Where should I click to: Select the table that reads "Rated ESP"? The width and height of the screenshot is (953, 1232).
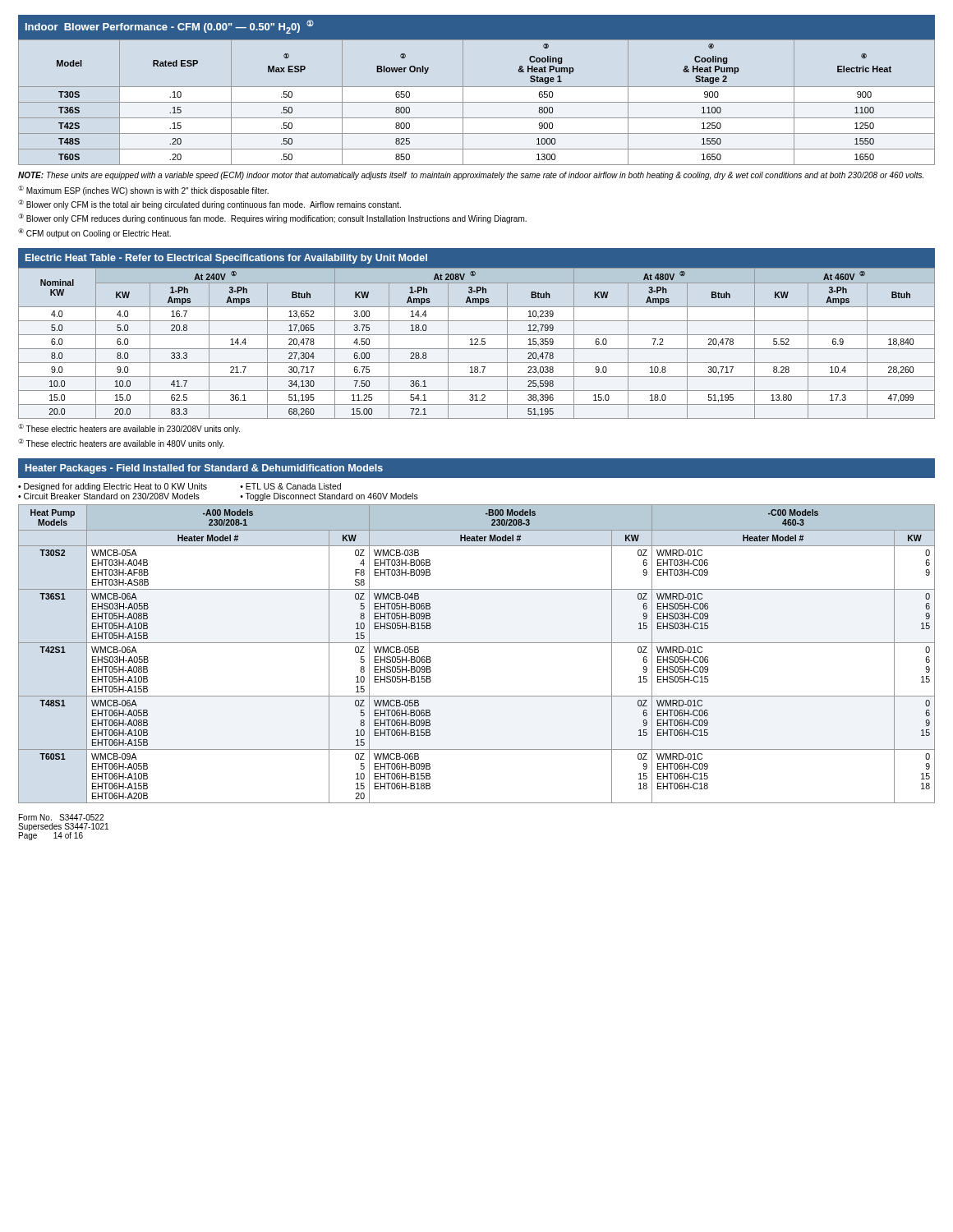[476, 102]
